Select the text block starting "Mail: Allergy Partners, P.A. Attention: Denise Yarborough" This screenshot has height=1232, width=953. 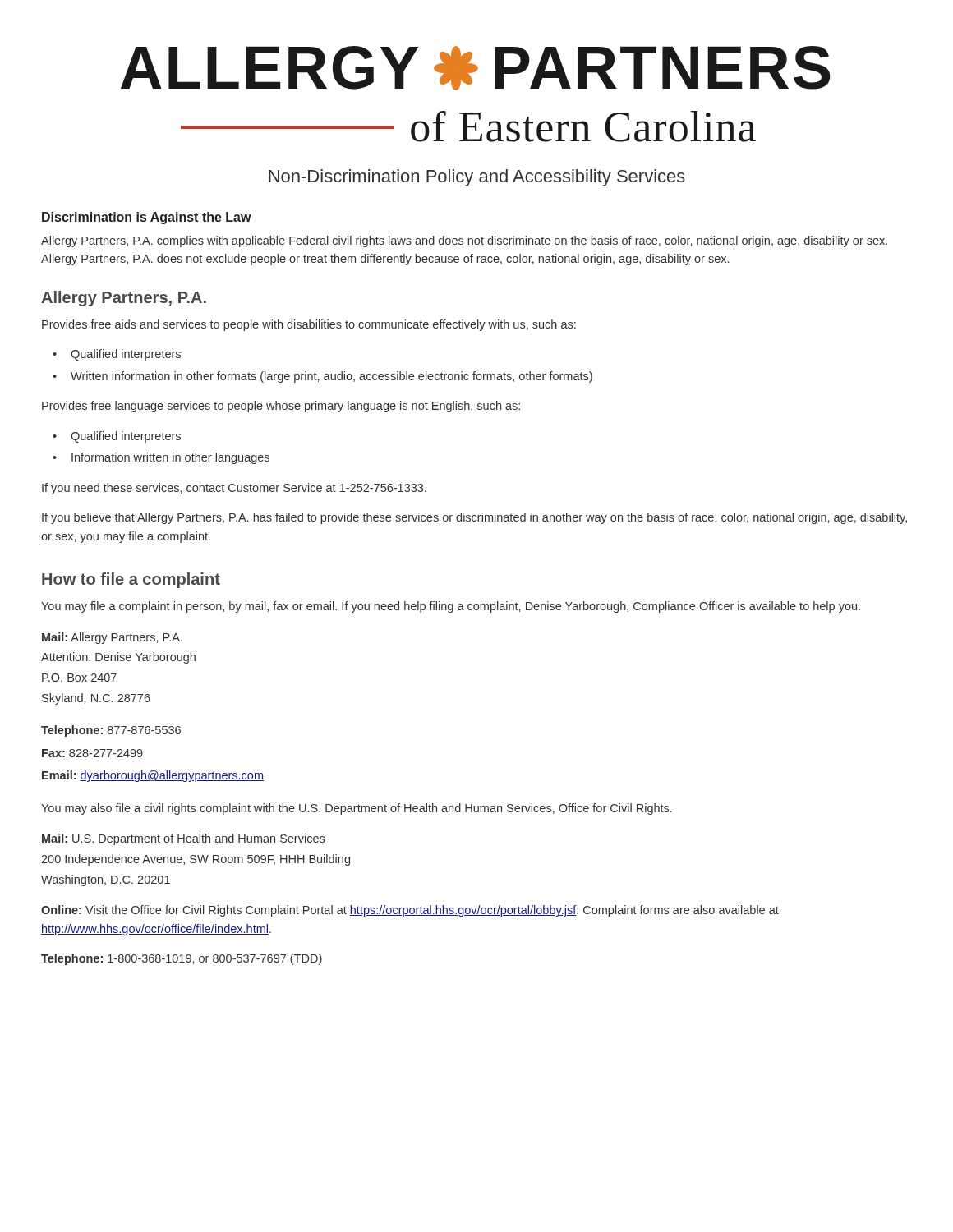119,667
